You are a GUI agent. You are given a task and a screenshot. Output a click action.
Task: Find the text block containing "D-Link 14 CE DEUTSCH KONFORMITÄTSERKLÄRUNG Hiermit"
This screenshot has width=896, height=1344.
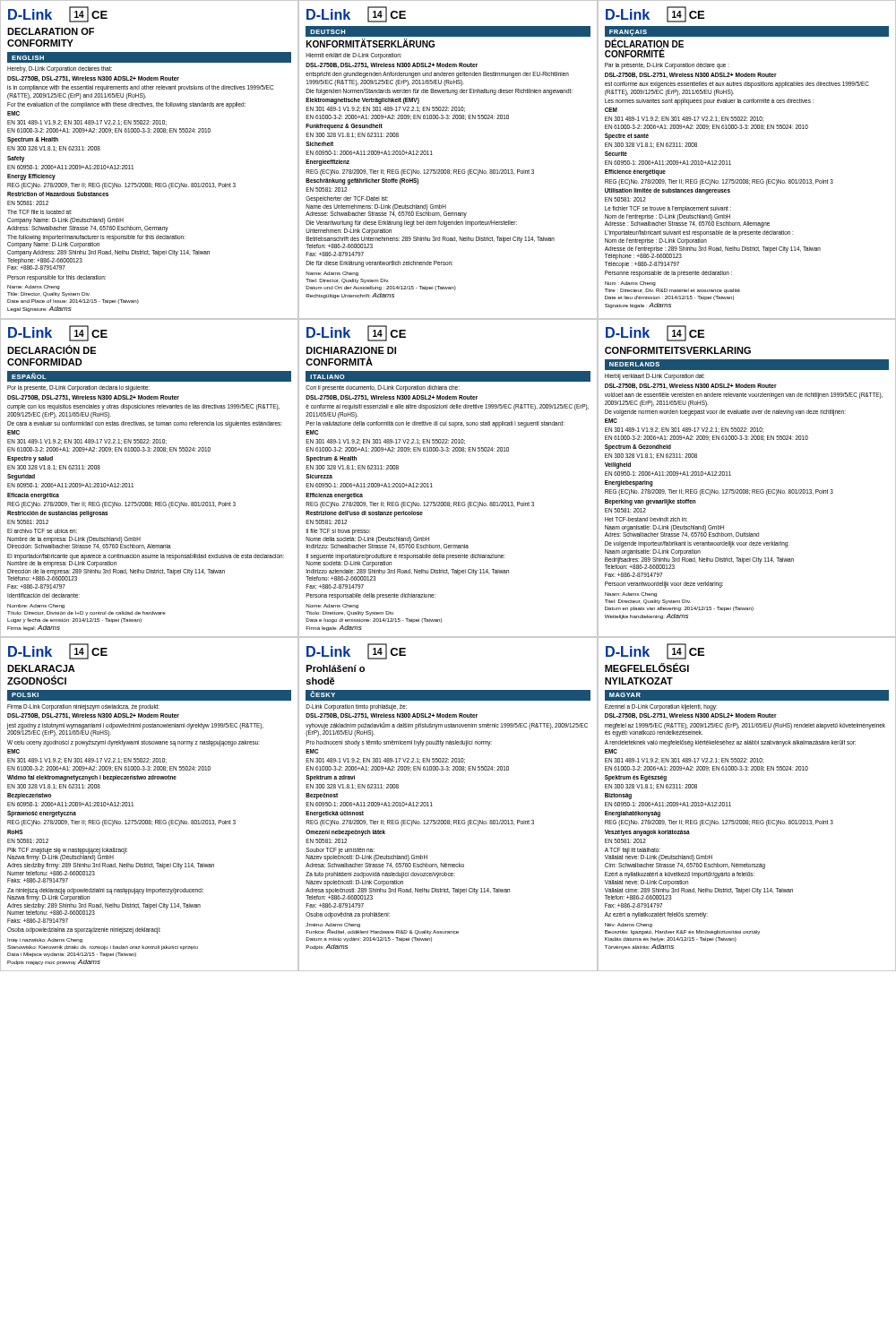click(324, 14)
